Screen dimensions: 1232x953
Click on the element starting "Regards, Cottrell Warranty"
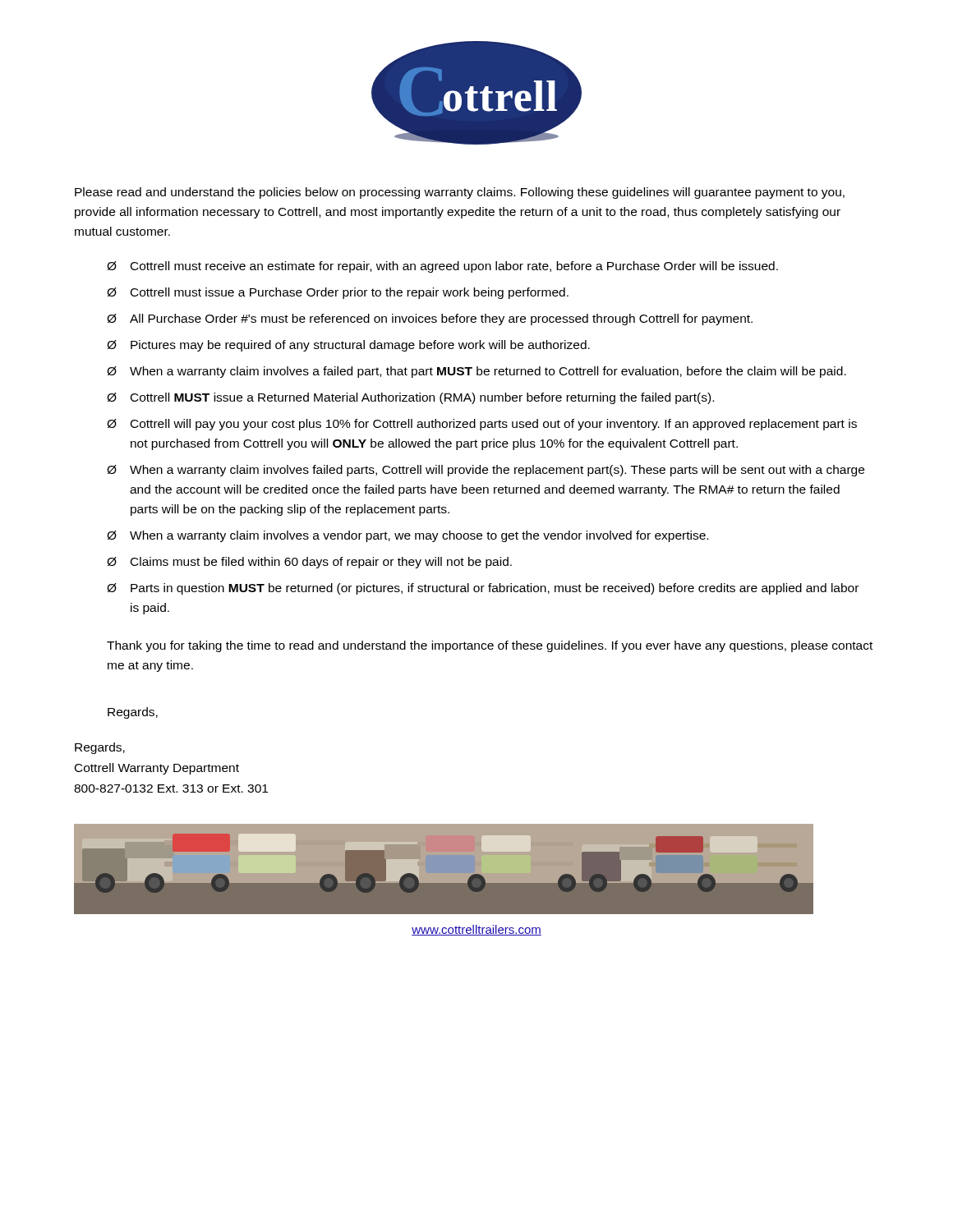click(171, 768)
